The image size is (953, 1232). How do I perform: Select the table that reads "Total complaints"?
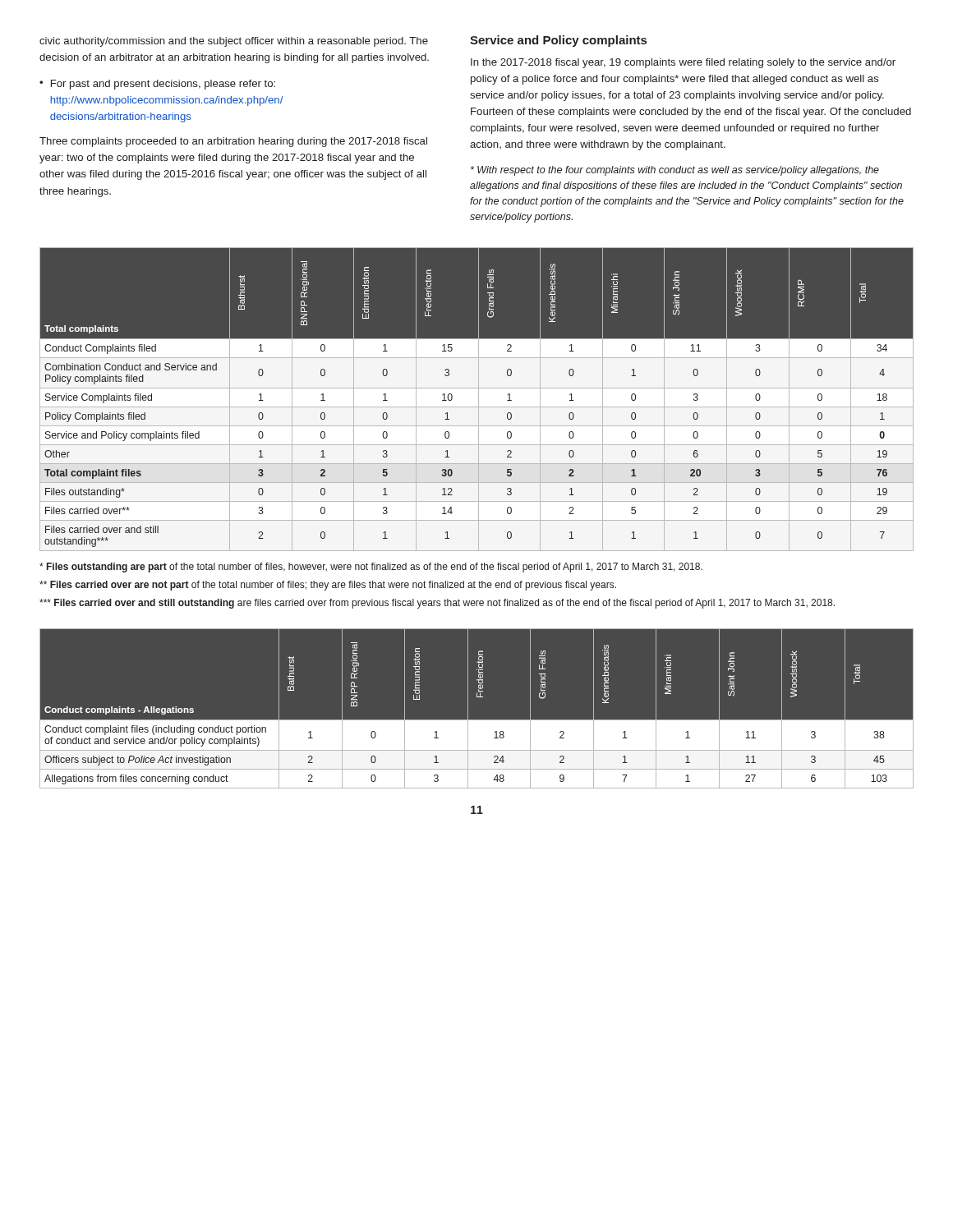coord(476,399)
